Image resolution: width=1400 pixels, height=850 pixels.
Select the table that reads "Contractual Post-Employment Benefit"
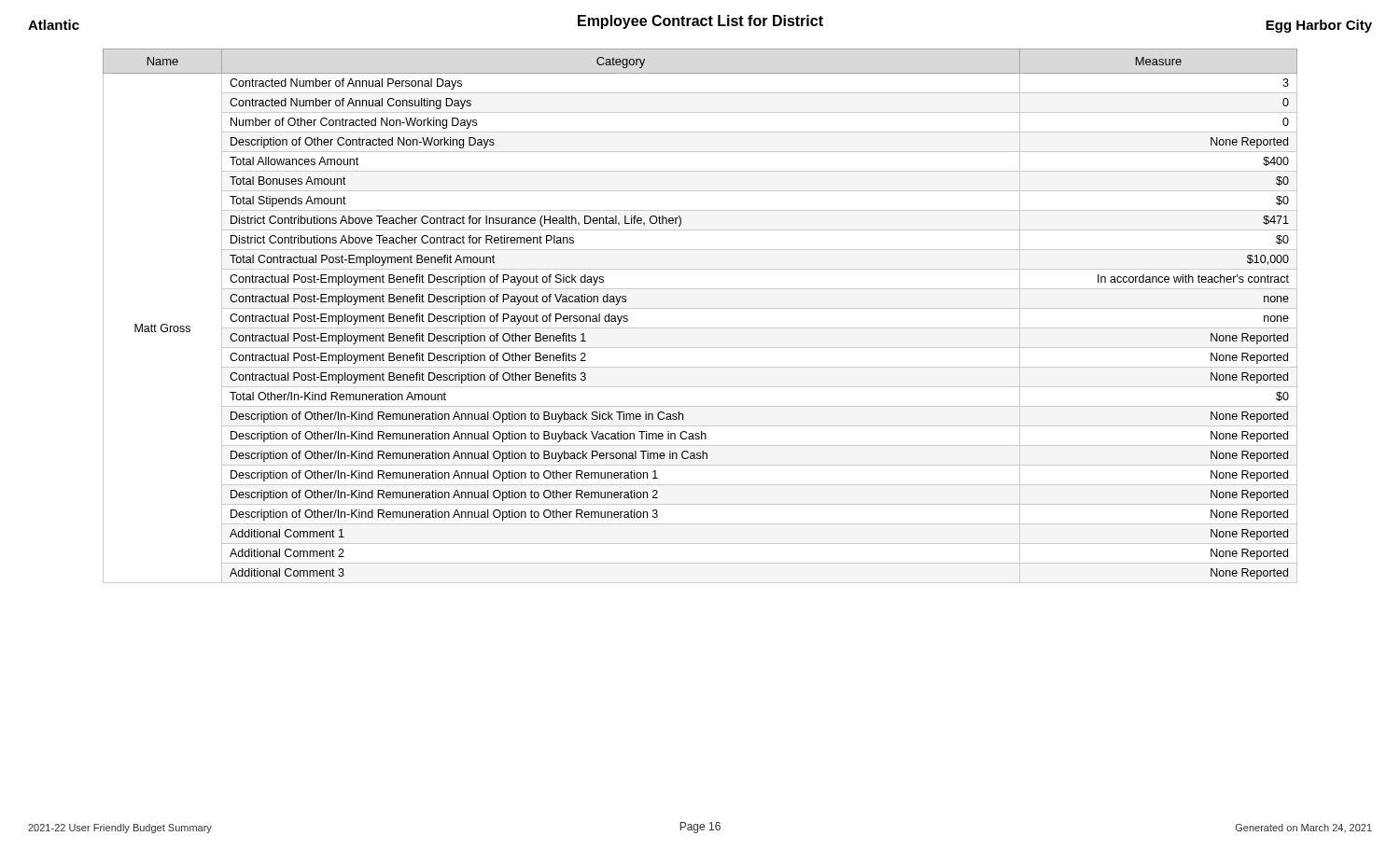700,316
